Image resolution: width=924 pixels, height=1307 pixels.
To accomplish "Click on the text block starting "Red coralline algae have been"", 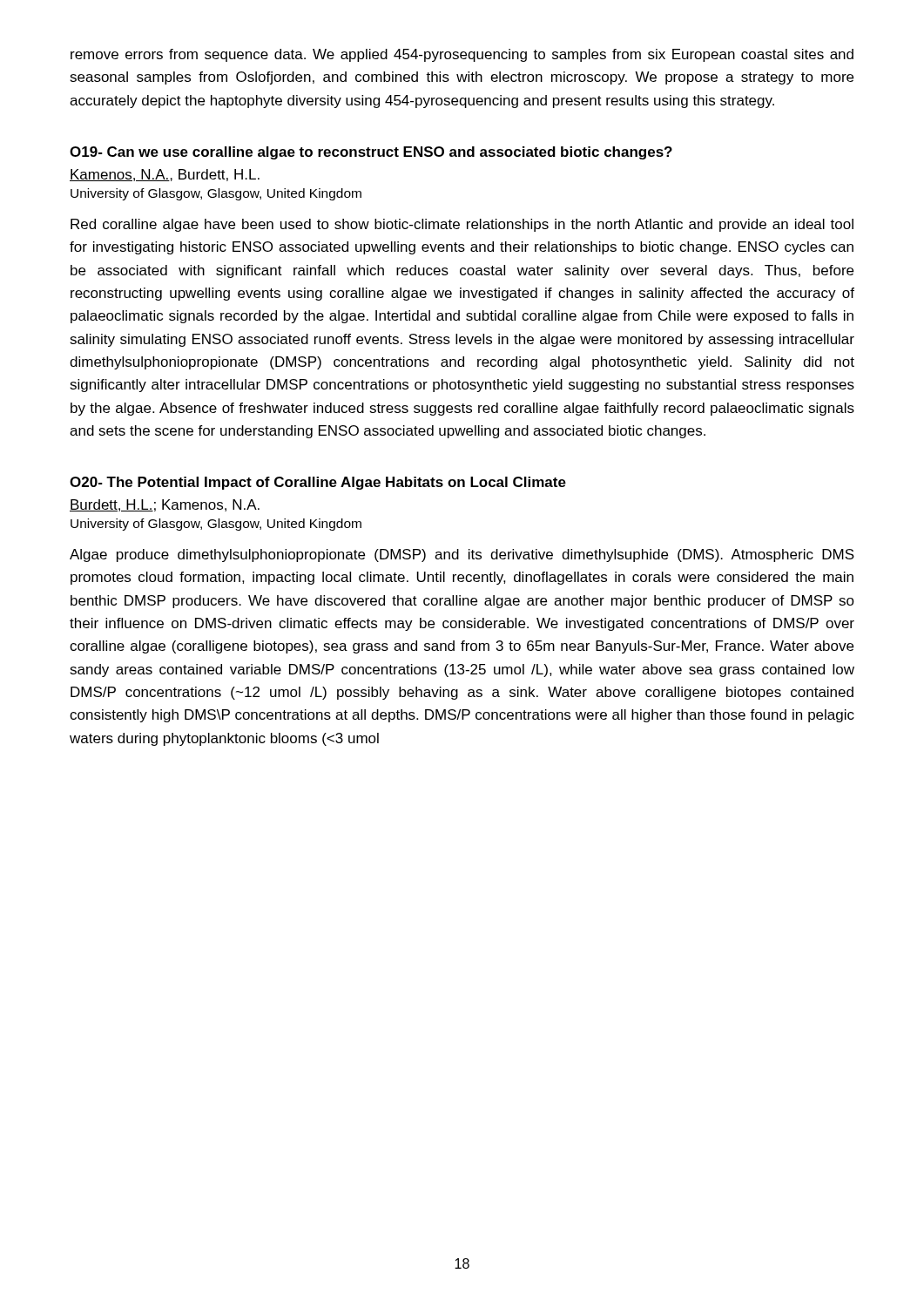I will (x=462, y=327).
